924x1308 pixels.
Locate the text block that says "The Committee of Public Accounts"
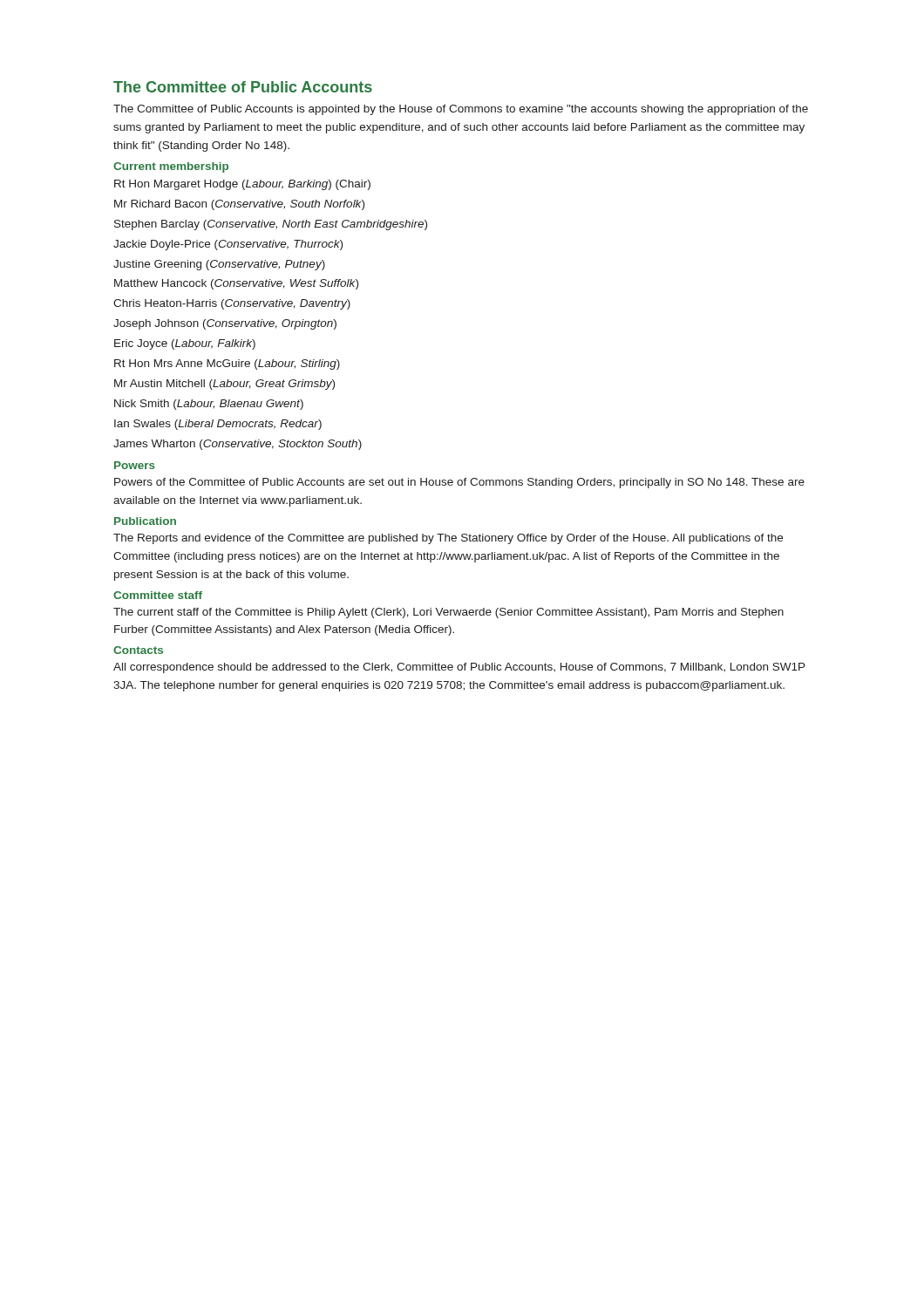click(x=461, y=127)
